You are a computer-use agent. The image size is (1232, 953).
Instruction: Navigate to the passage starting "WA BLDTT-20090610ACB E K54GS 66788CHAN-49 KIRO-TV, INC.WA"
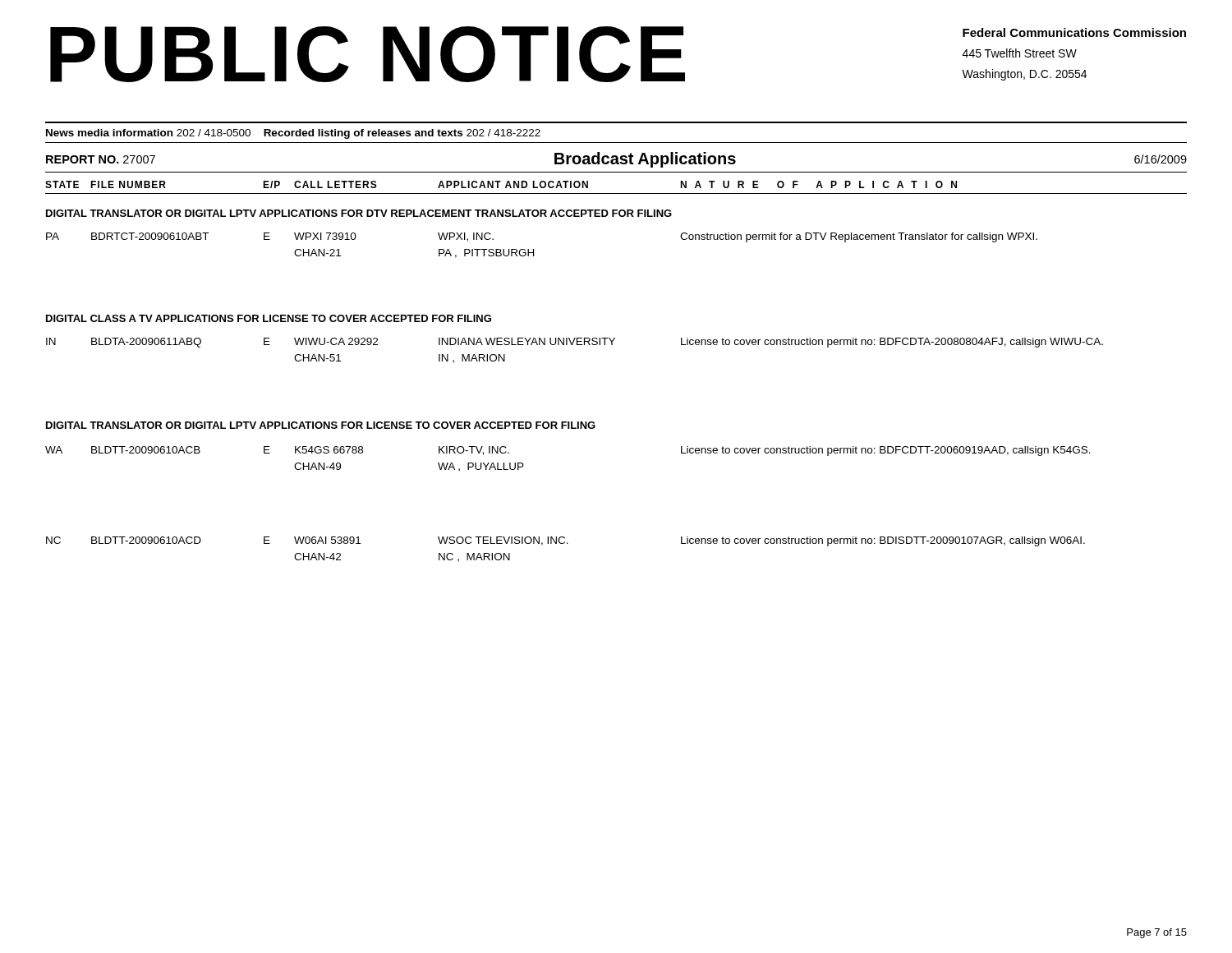pyautogui.click(x=147, y=451)
